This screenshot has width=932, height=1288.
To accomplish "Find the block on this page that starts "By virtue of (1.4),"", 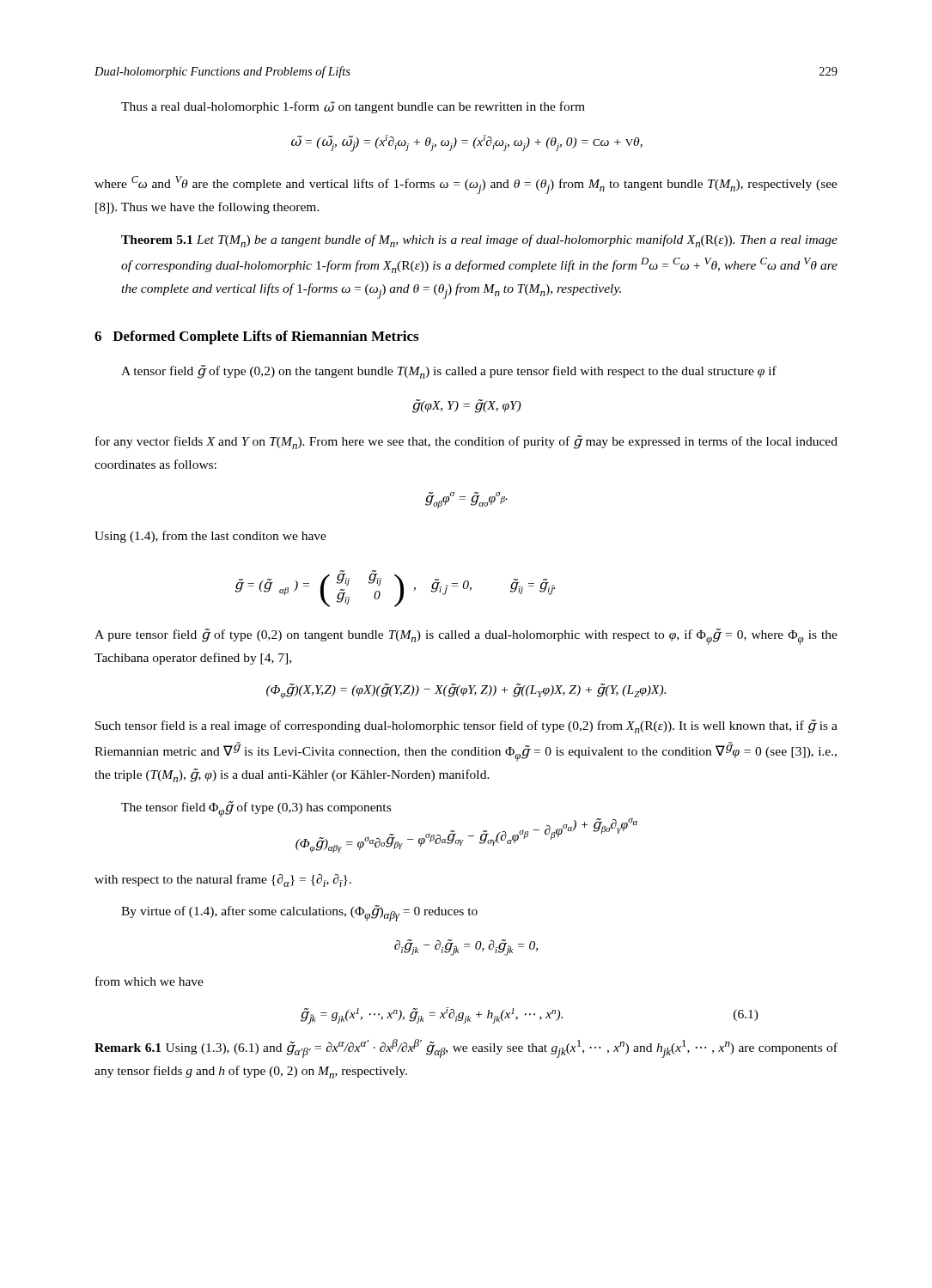I will click(x=299, y=912).
